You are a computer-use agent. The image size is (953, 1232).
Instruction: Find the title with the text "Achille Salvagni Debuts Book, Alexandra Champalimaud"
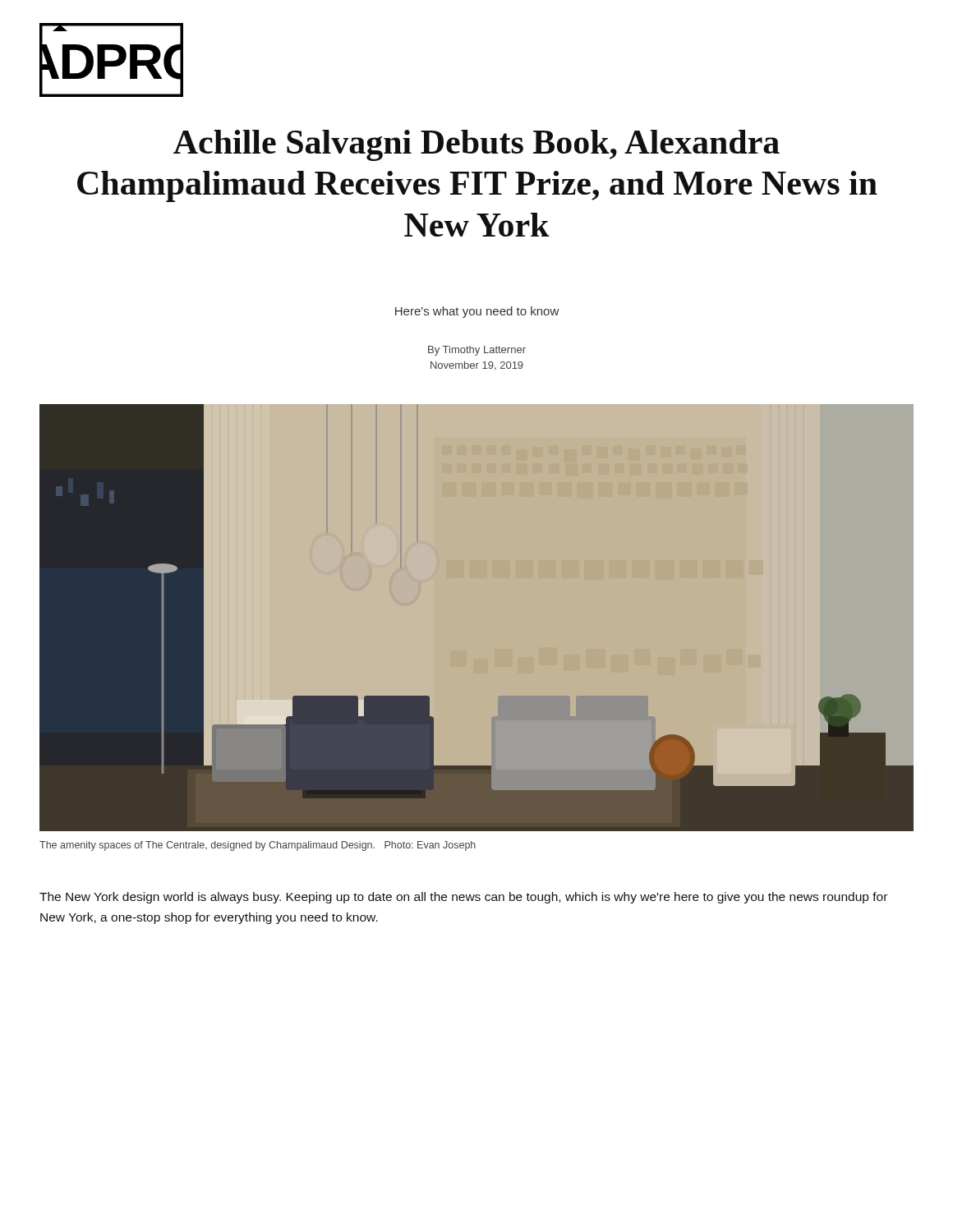coord(476,184)
